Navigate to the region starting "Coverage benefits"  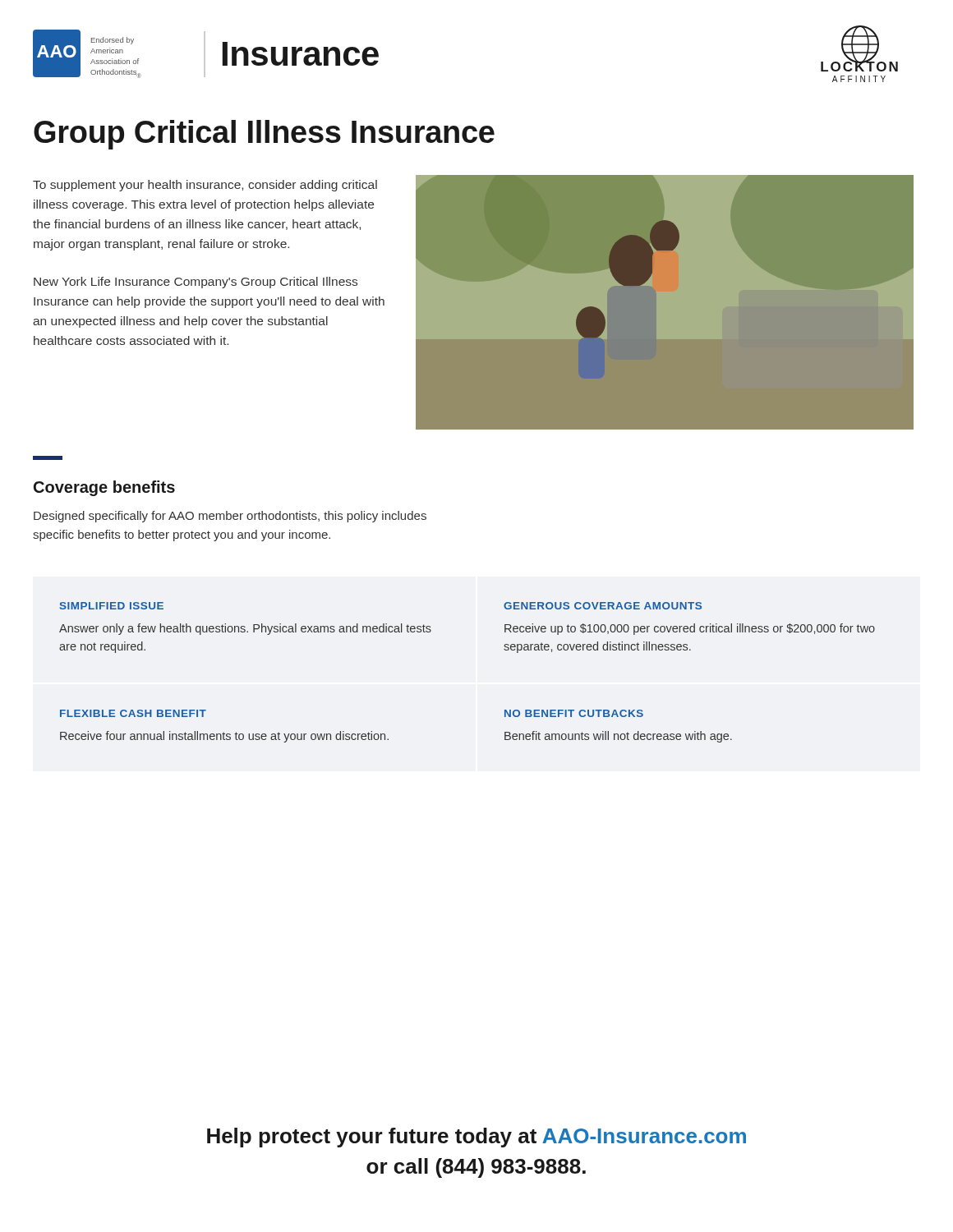tap(104, 488)
